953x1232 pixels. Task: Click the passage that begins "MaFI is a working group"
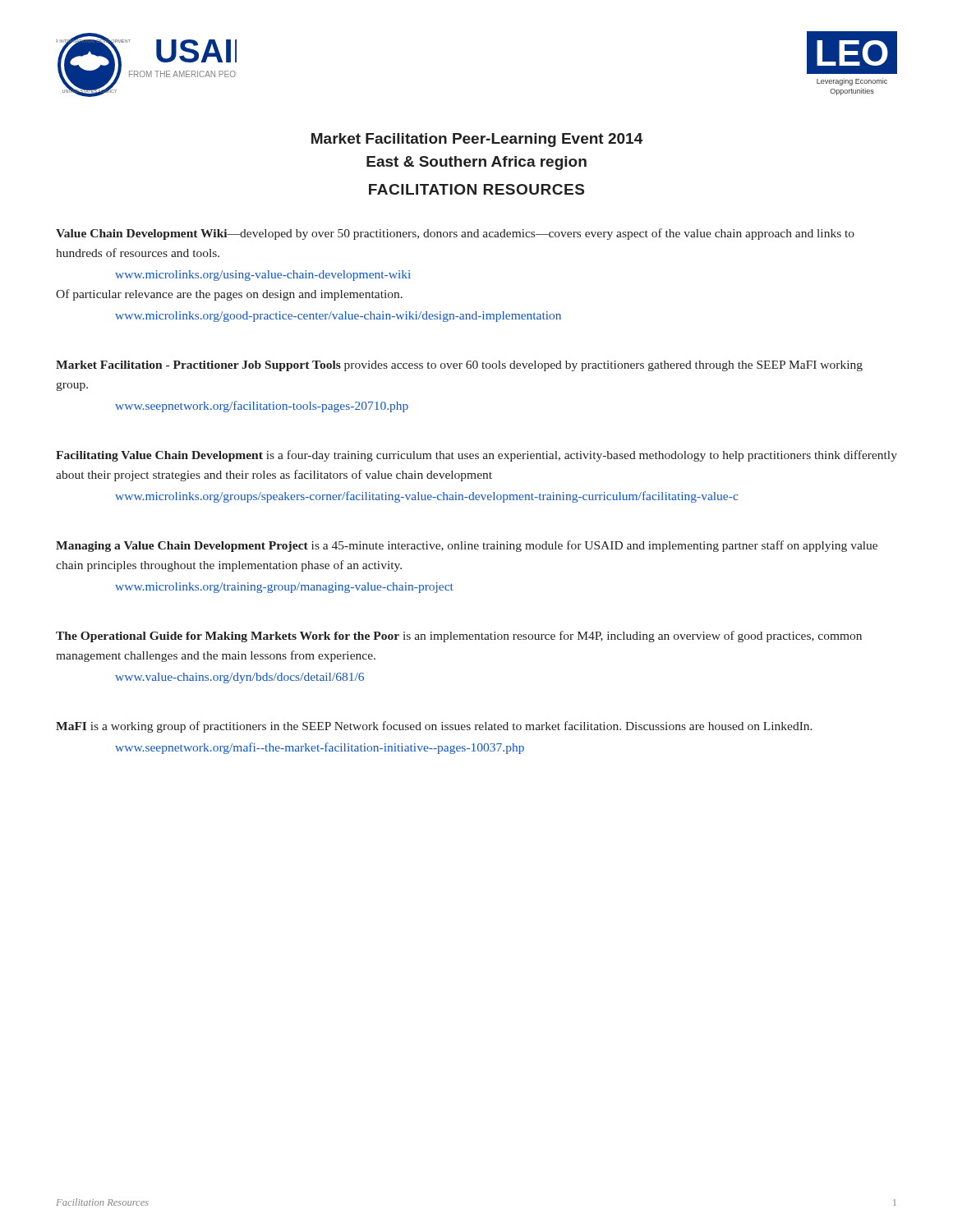[476, 737]
